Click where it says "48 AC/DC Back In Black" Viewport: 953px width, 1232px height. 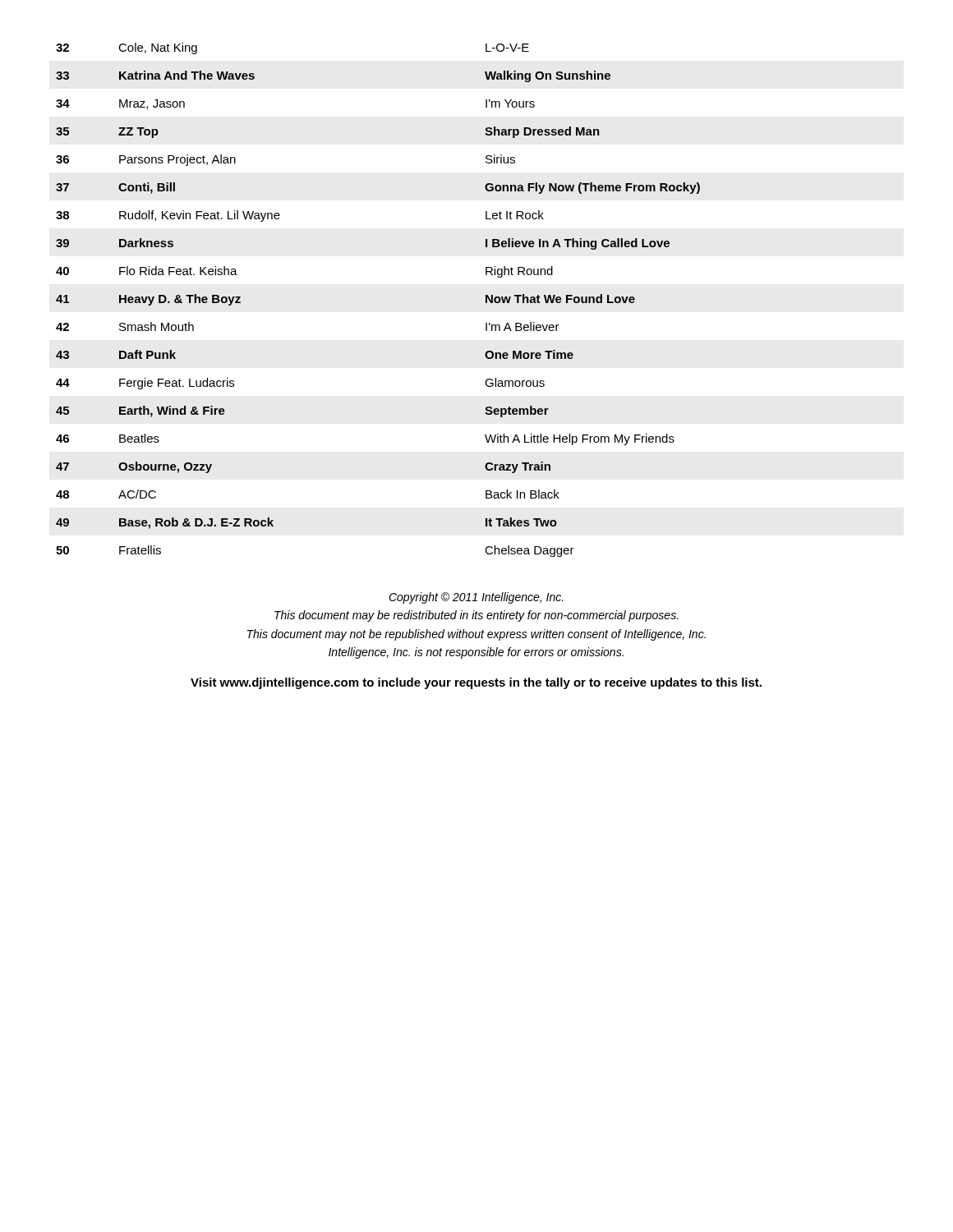tap(476, 494)
